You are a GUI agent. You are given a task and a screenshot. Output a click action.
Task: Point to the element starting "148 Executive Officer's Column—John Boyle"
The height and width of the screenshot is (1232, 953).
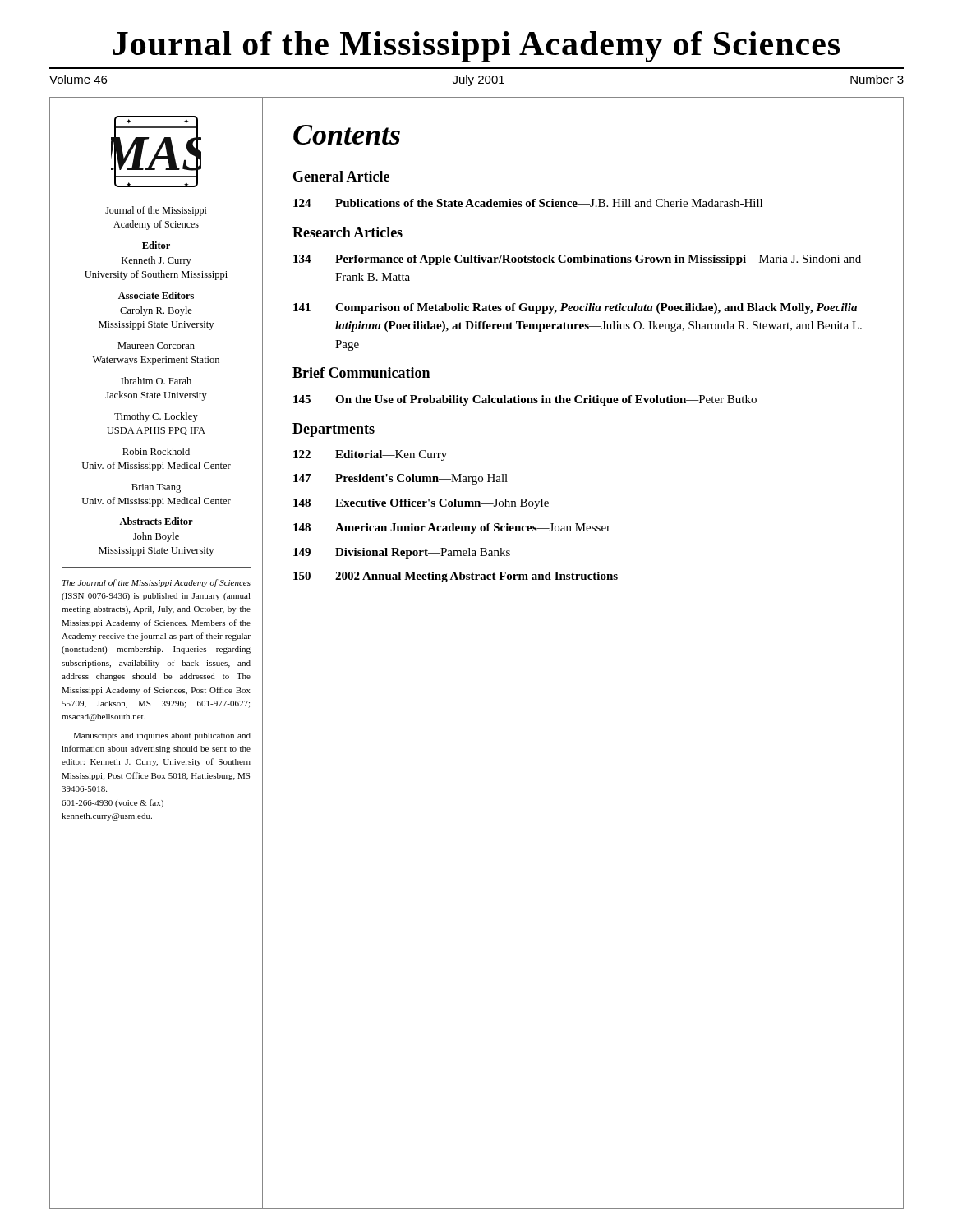point(421,503)
